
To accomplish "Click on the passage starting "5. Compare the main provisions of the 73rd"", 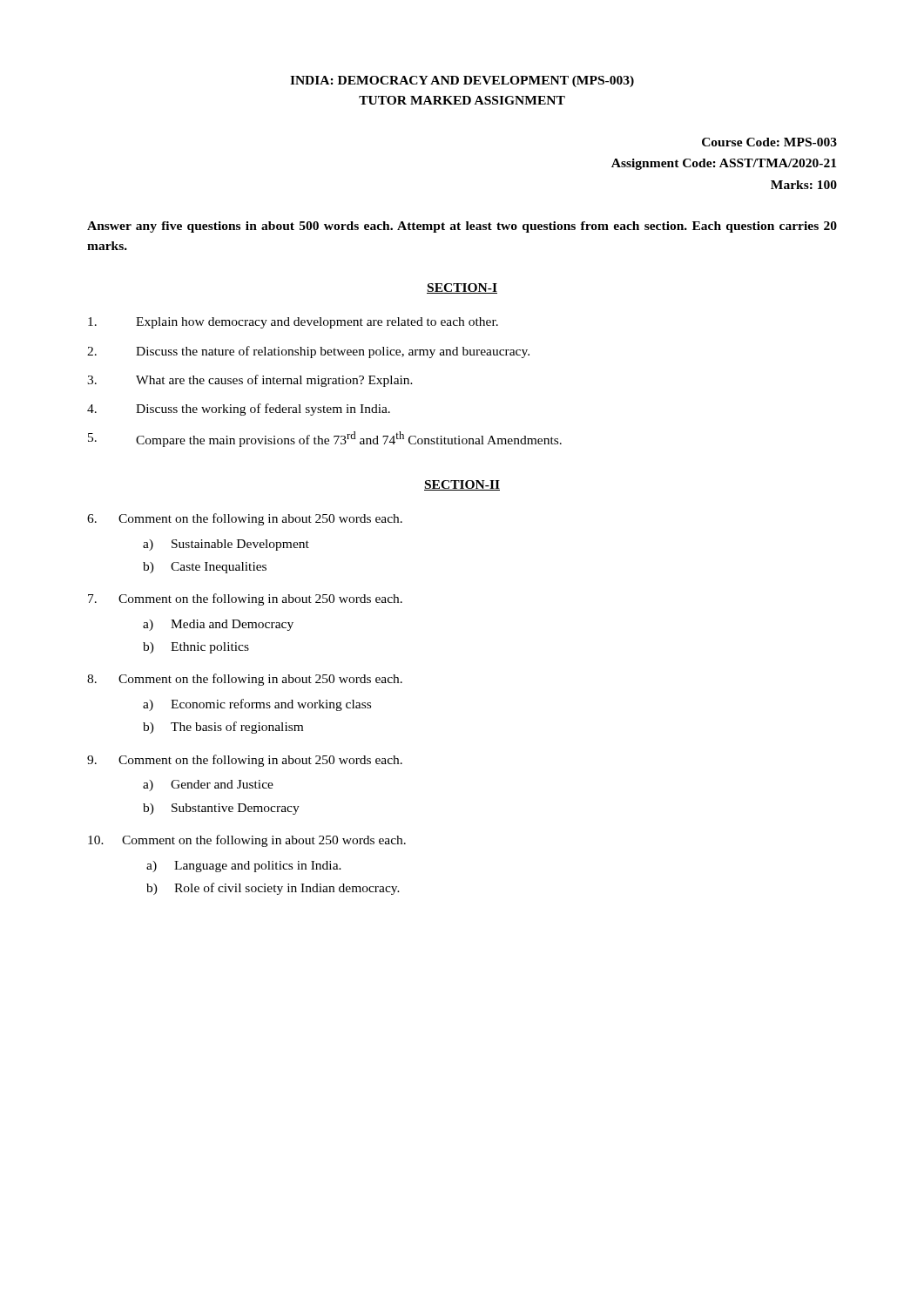I will (x=462, y=439).
